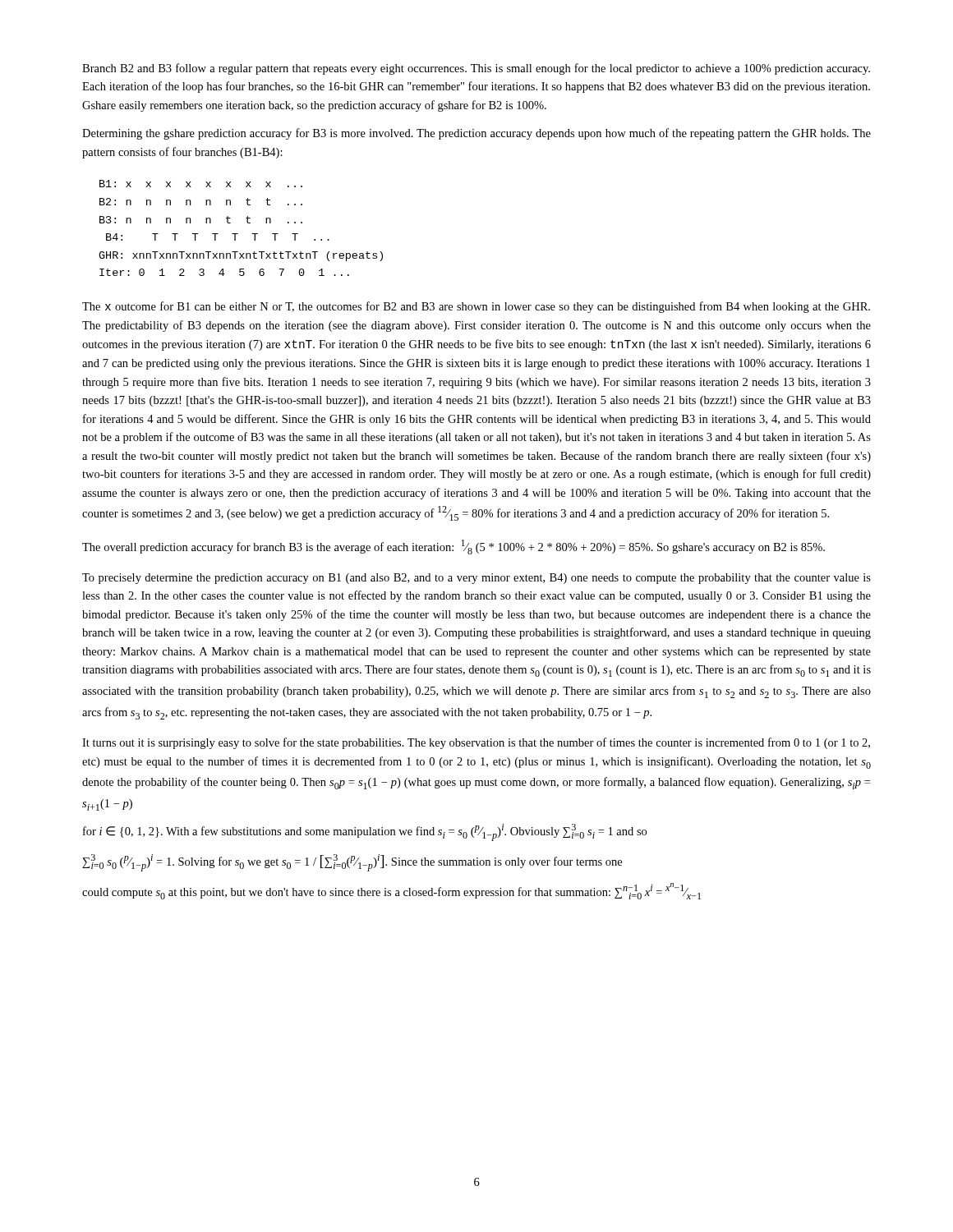Locate the block starting "Determining the gshare prediction accuracy"
Viewport: 953px width, 1232px height.
pyautogui.click(x=476, y=143)
